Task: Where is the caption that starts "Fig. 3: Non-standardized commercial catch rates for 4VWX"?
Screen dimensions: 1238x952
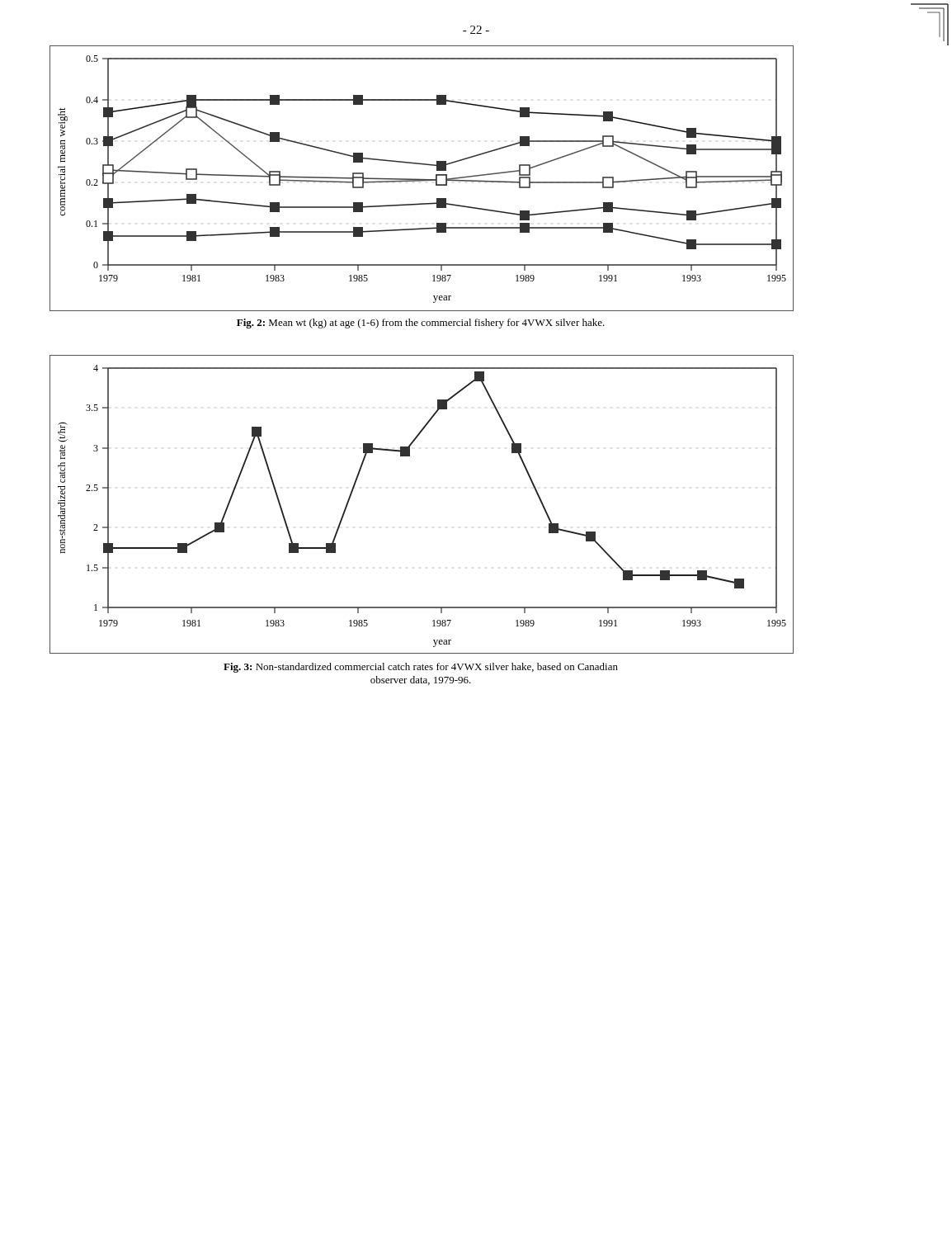Action: point(421,673)
